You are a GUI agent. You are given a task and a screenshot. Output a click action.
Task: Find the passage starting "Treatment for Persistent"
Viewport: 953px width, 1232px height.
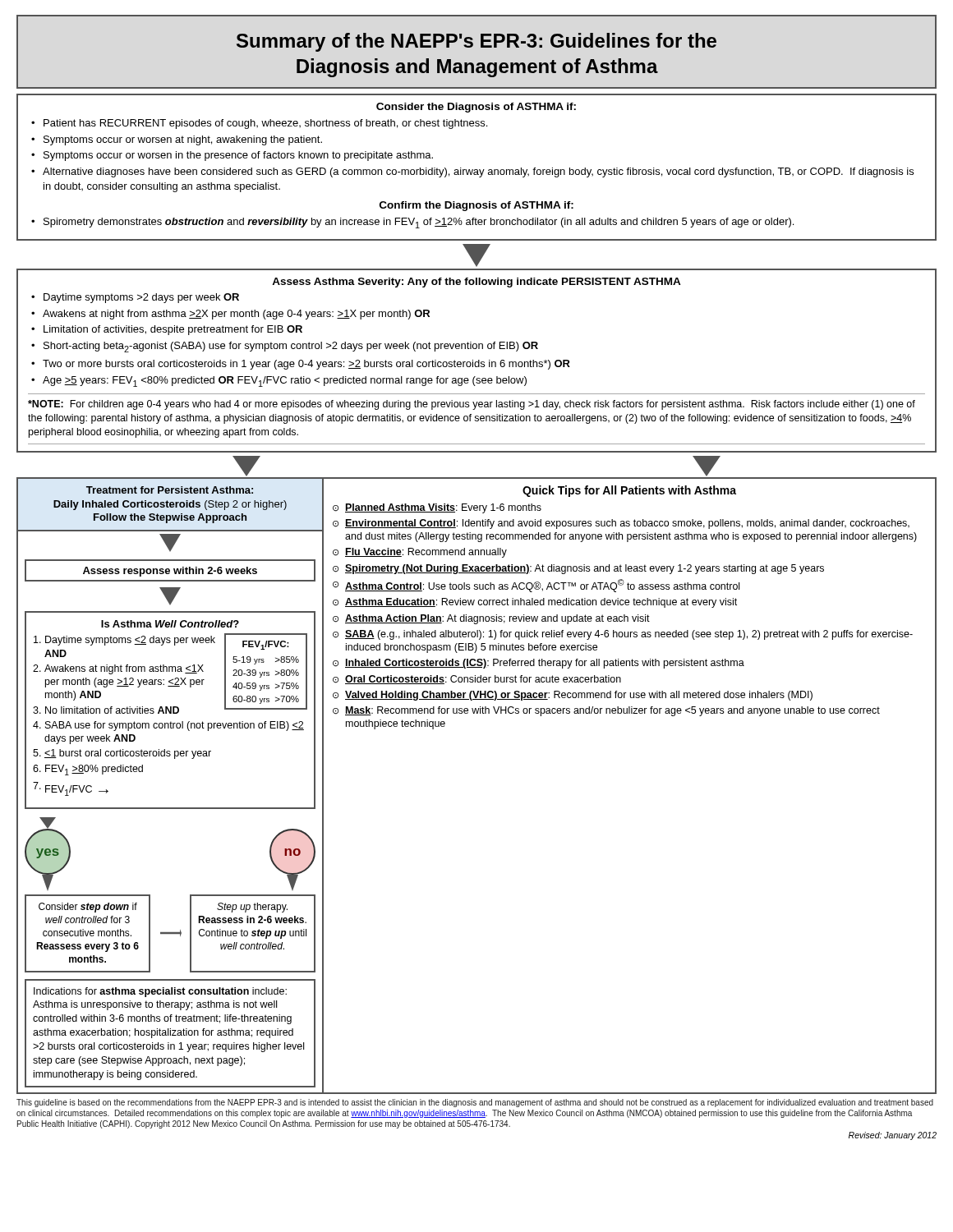170,504
